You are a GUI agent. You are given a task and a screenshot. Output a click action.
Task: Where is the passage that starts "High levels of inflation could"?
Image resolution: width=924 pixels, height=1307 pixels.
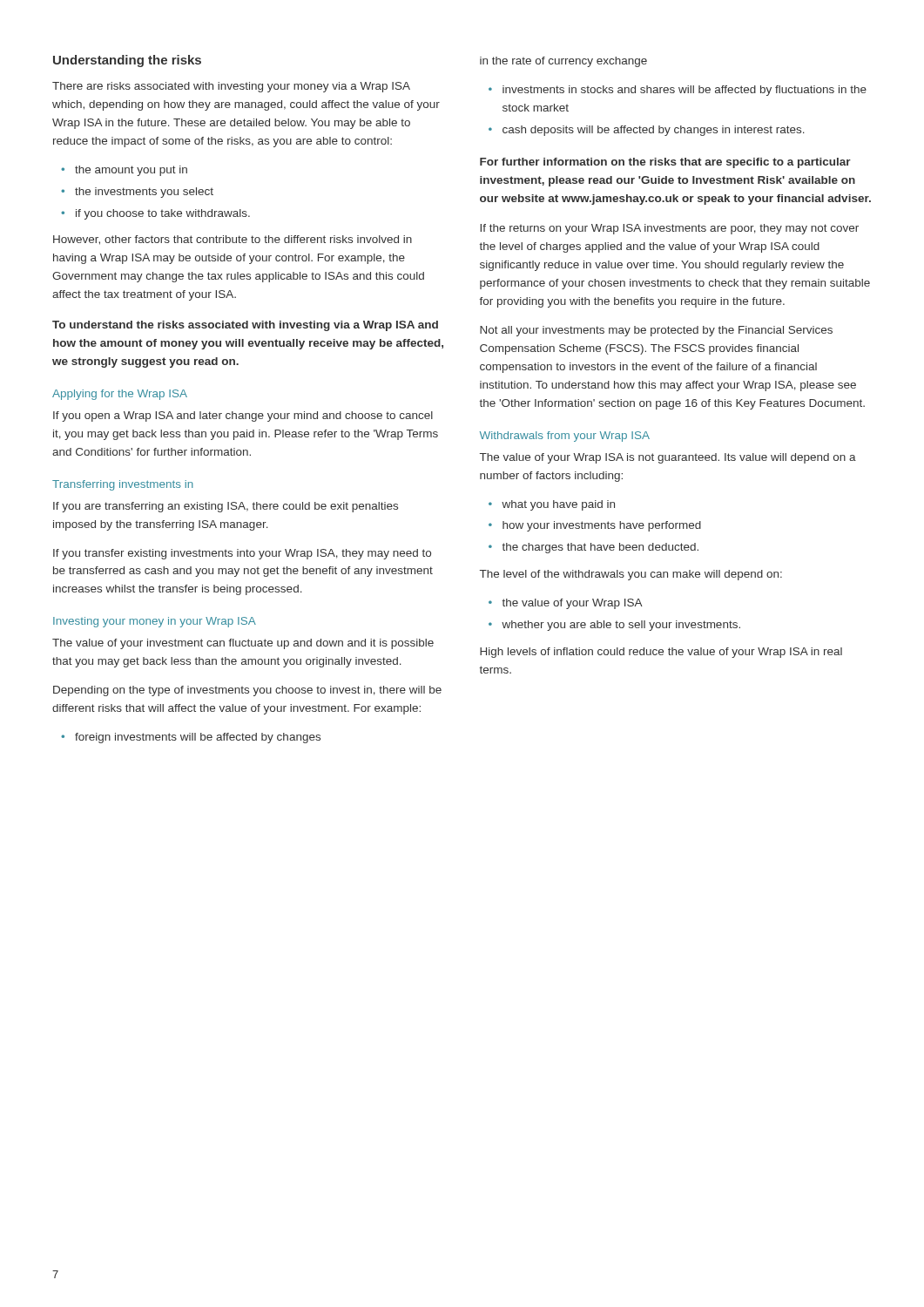[661, 660]
